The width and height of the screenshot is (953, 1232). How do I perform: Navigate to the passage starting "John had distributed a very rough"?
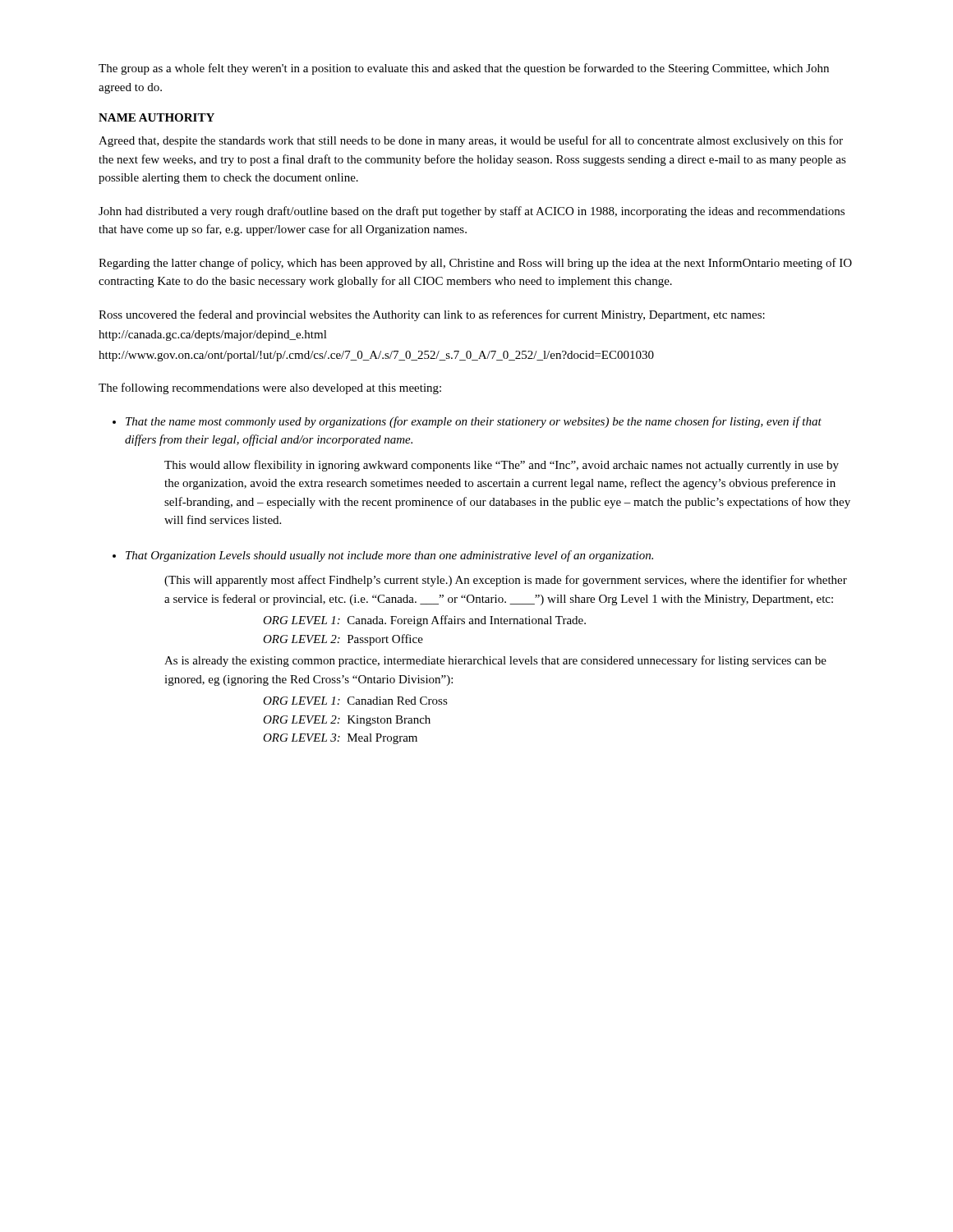(472, 220)
